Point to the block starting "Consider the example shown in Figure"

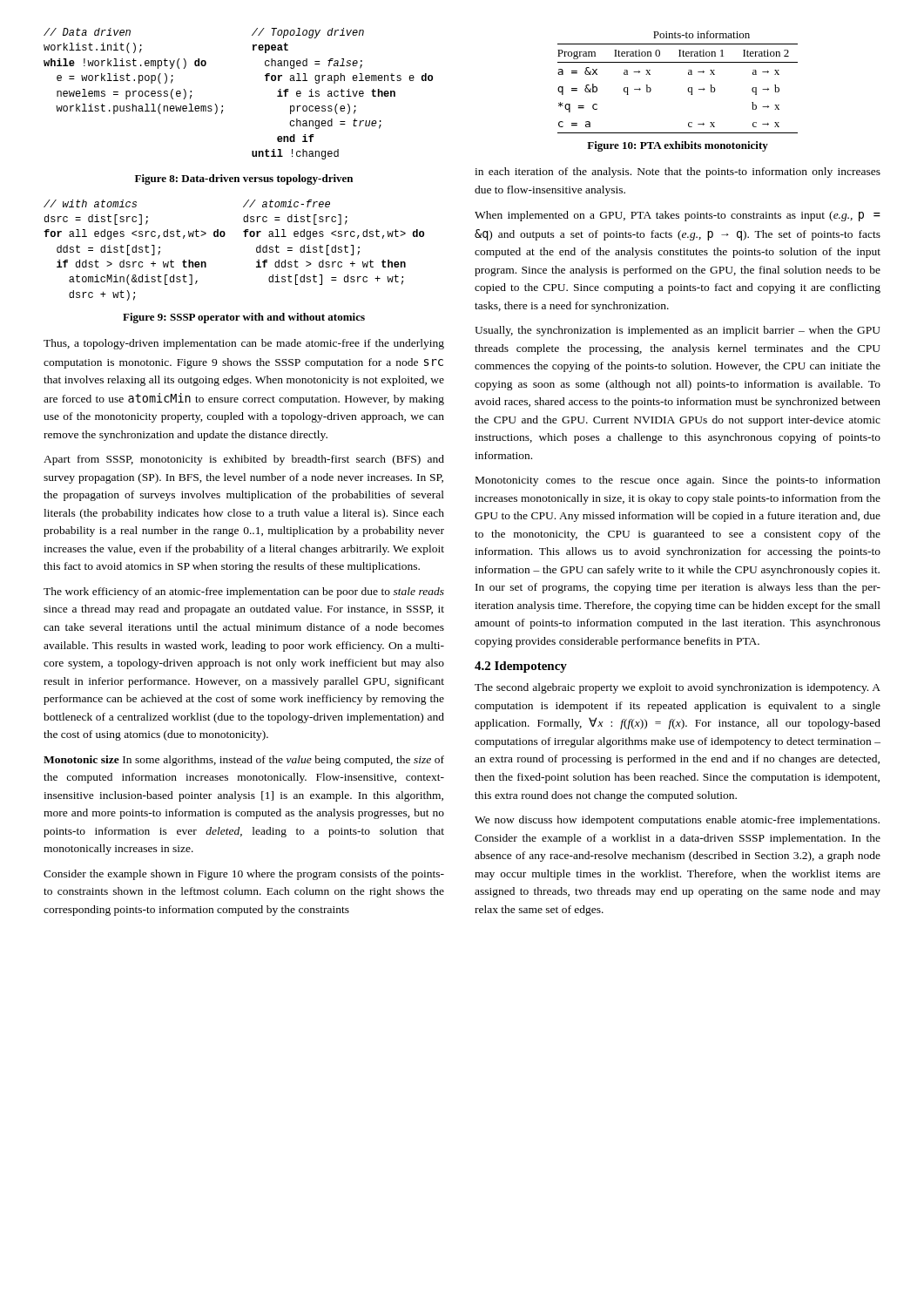[x=244, y=891]
